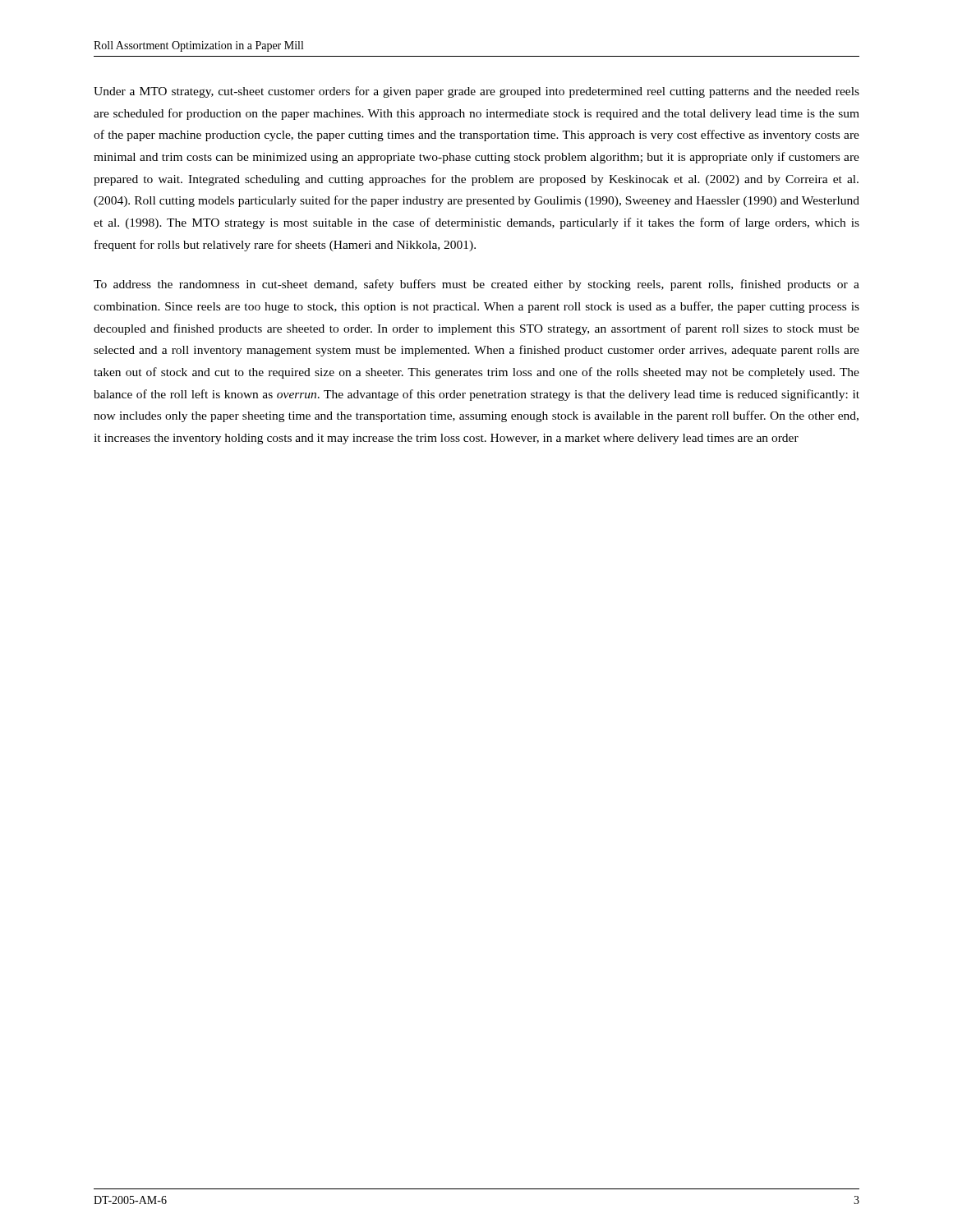Image resolution: width=953 pixels, height=1232 pixels.
Task: Locate the text starting "To address the randomness in"
Action: [x=476, y=361]
